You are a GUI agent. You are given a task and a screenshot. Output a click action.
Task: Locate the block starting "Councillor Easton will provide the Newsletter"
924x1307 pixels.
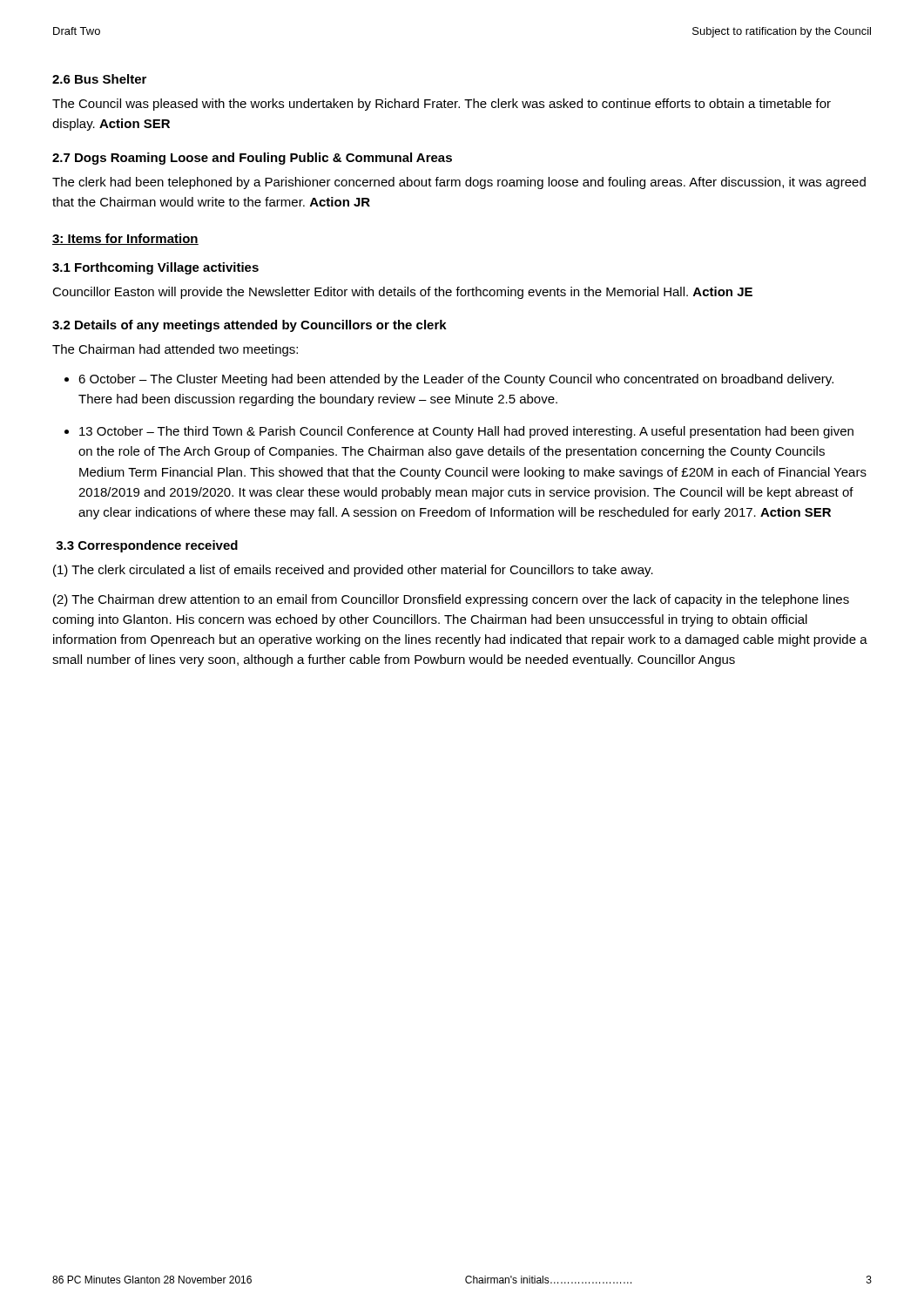[403, 291]
